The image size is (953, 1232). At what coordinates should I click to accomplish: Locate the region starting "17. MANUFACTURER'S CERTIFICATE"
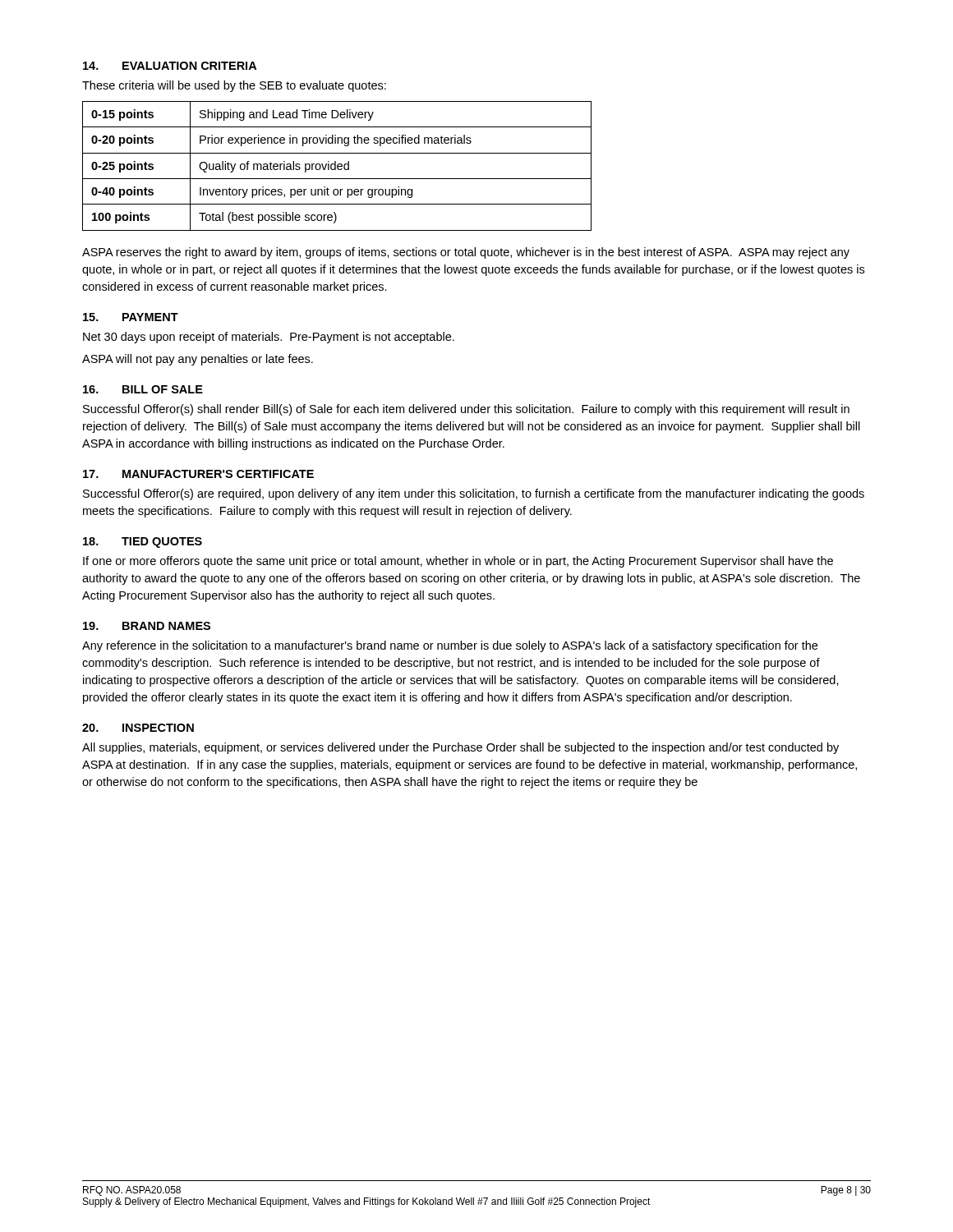pyautogui.click(x=198, y=474)
